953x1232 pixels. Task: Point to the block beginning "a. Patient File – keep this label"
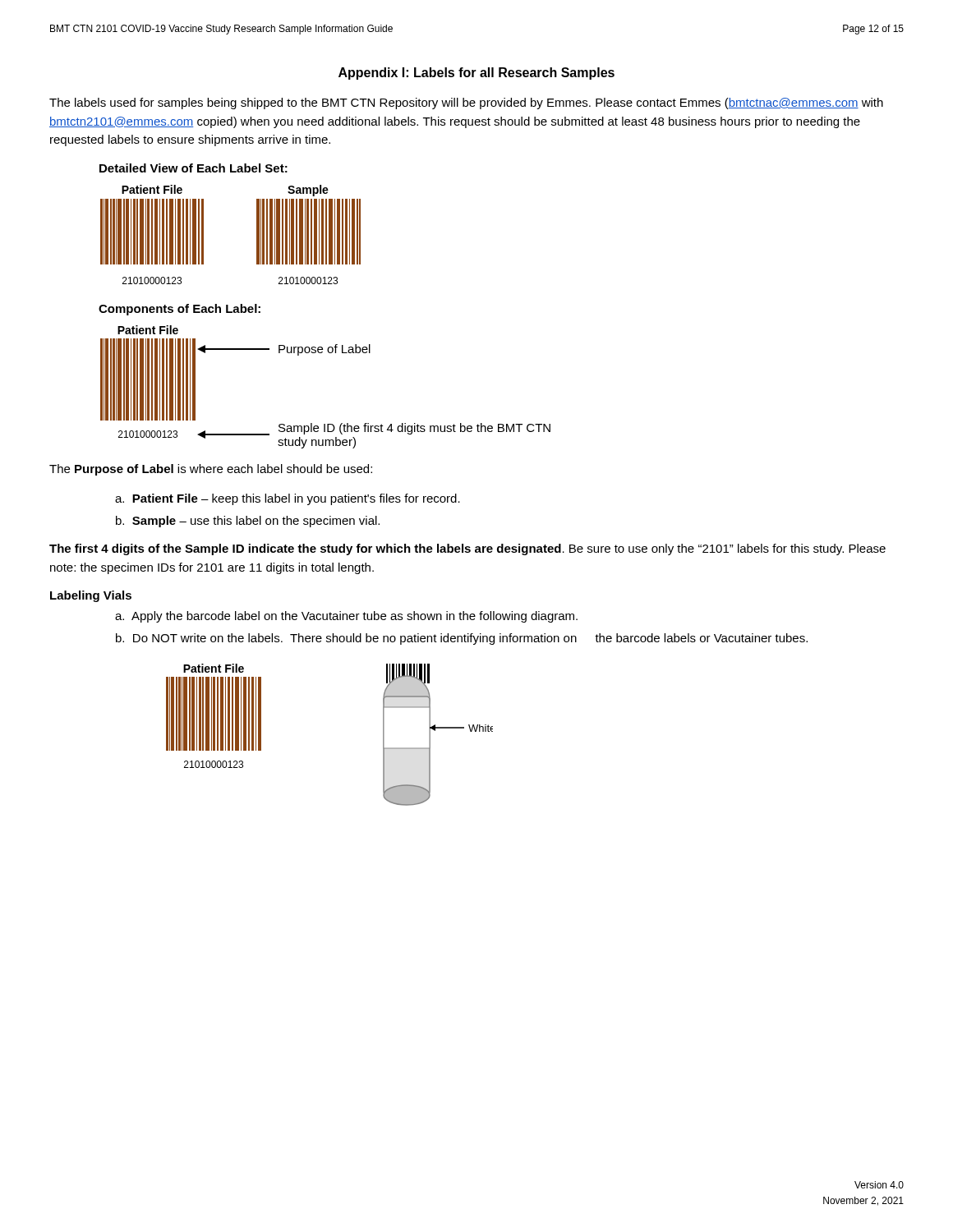(288, 498)
